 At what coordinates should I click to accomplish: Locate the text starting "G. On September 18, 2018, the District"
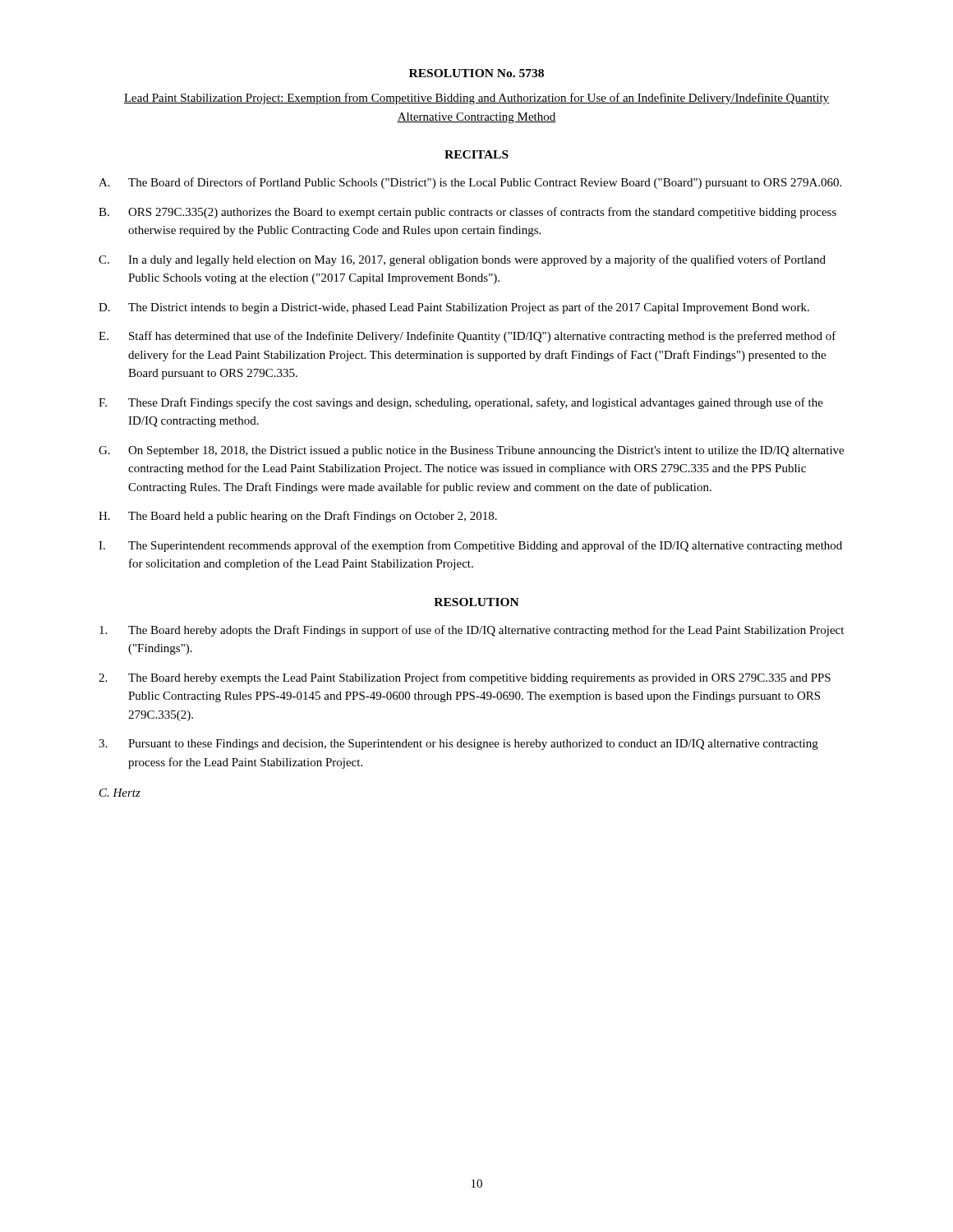click(x=476, y=468)
